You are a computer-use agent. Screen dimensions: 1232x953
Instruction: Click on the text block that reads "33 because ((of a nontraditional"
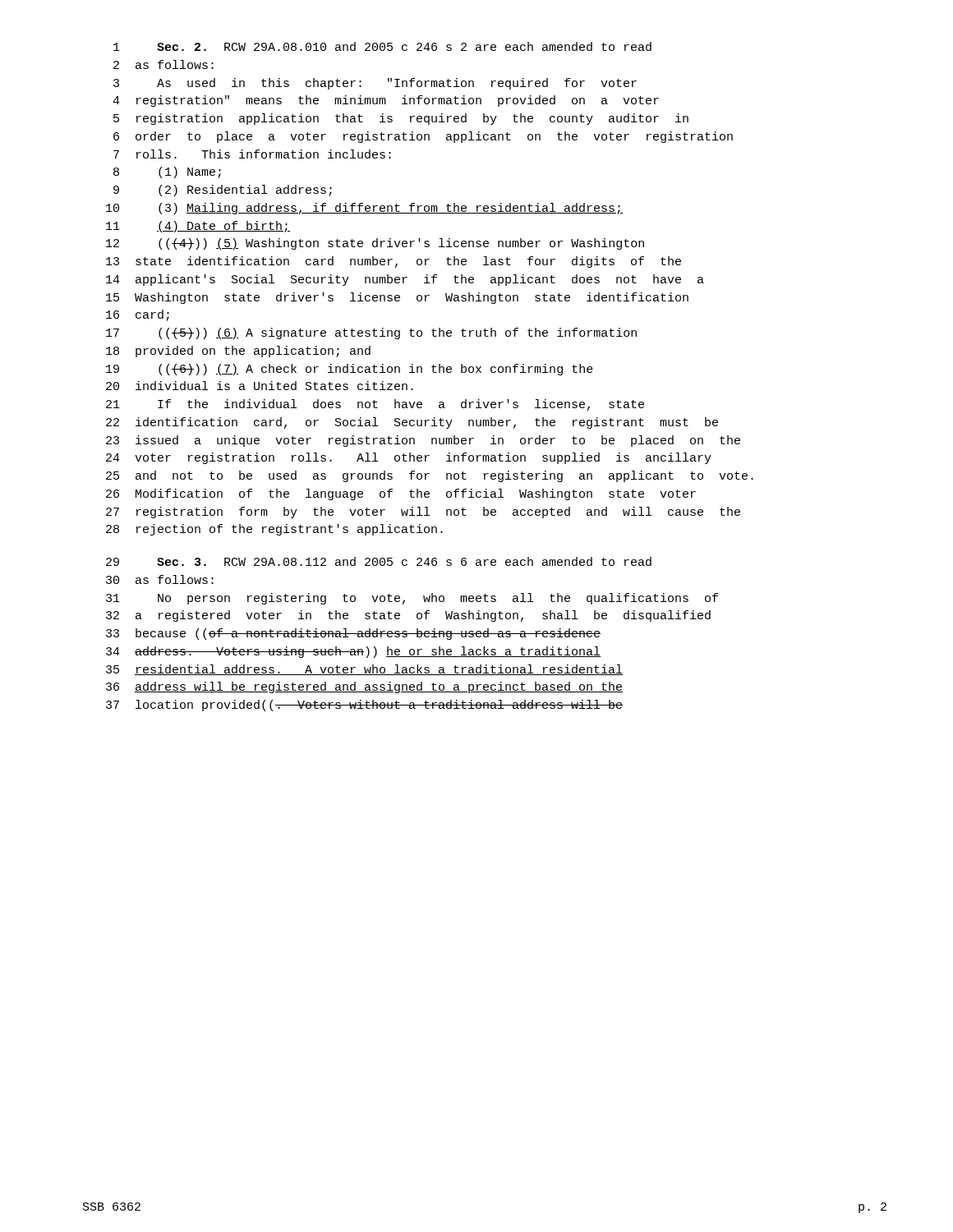pyautogui.click(x=485, y=635)
